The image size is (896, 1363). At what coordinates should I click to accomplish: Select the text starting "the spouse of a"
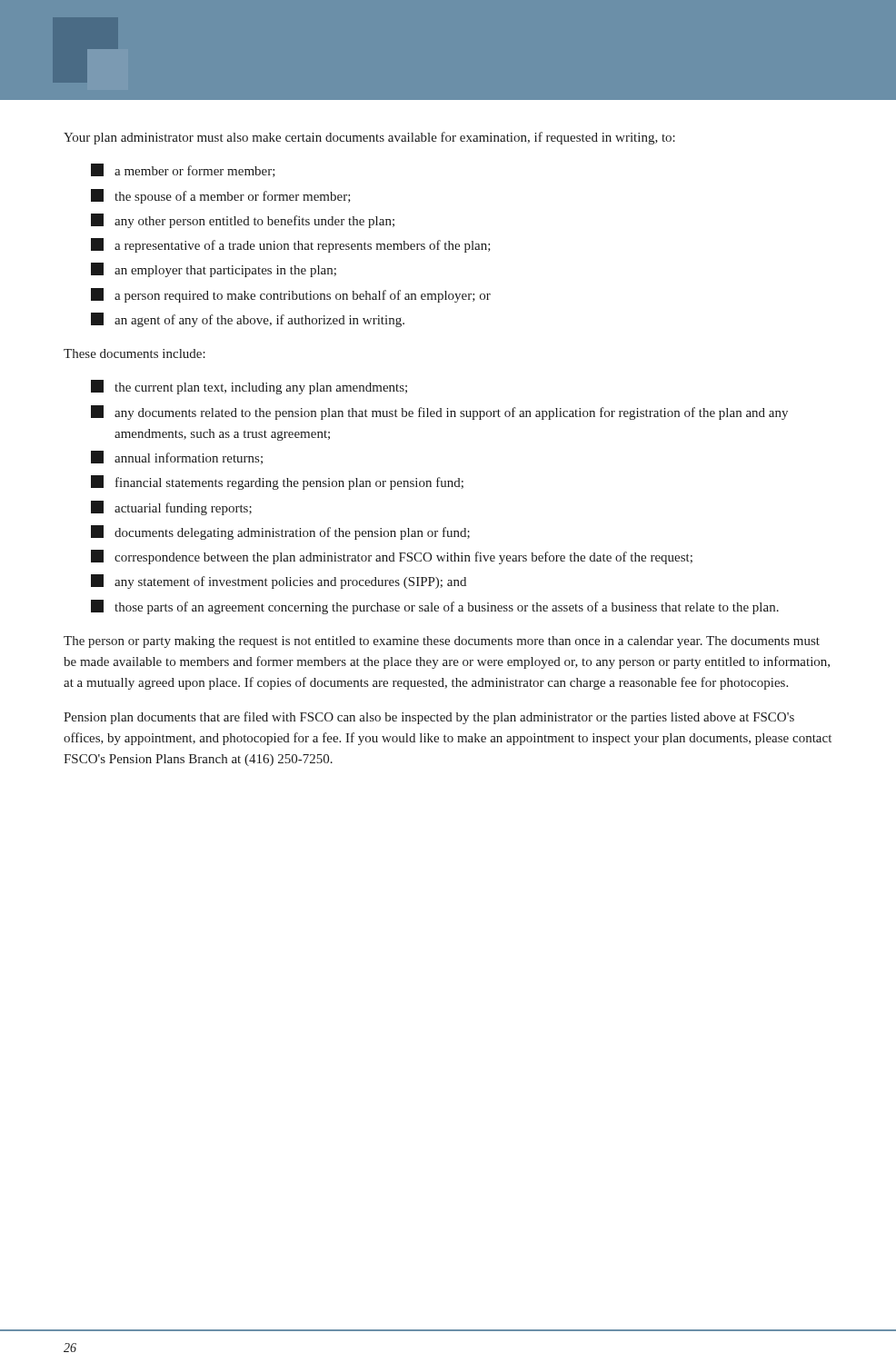click(221, 196)
